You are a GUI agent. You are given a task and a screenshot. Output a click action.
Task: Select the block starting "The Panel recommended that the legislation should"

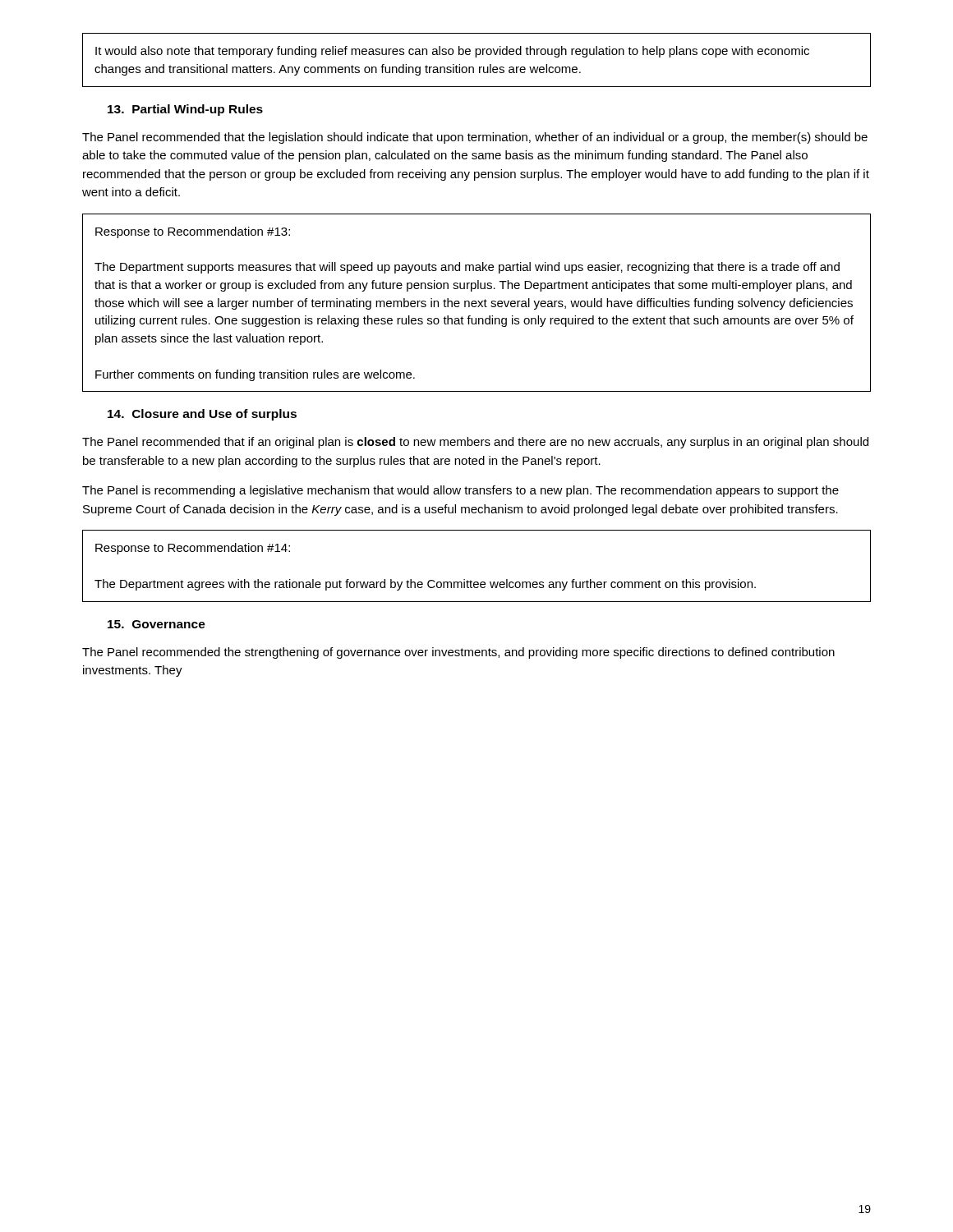click(476, 164)
